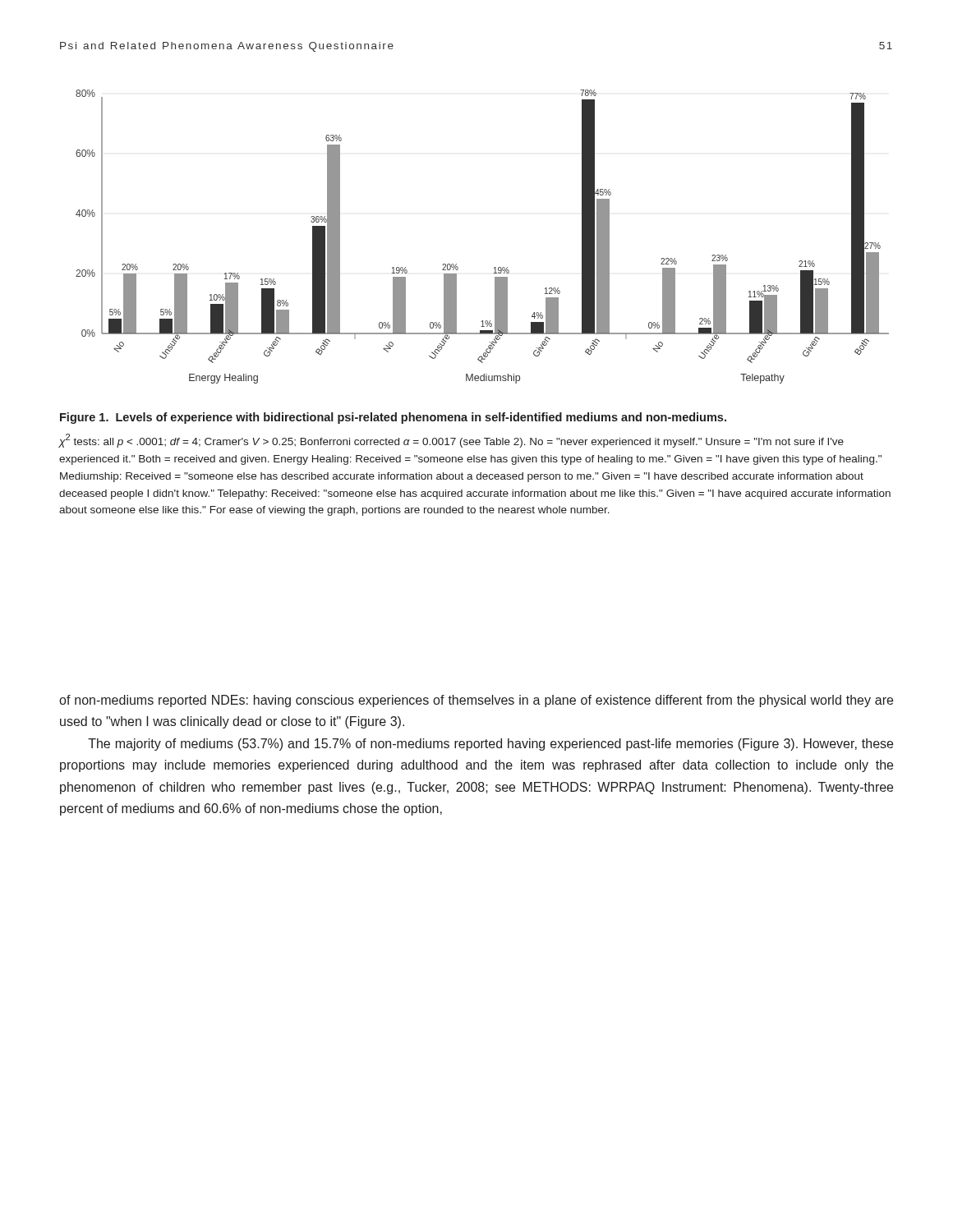Select the text block that reads "The majority of mediums (53.7%) and 15.7% of"
953x1232 pixels.
point(476,776)
